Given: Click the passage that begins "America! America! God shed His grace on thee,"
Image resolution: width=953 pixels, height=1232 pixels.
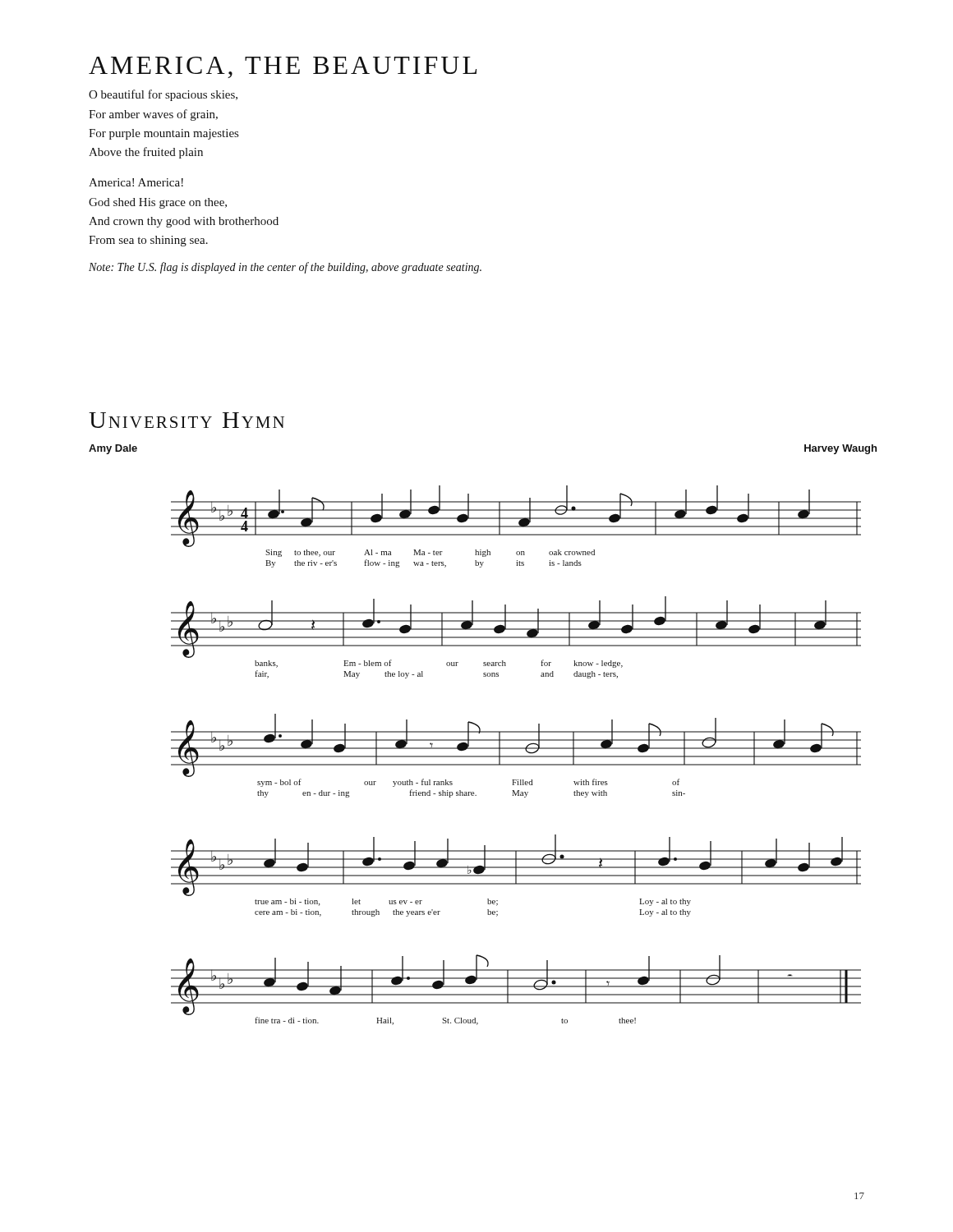Looking at the screenshot, I should pyautogui.click(x=184, y=211).
